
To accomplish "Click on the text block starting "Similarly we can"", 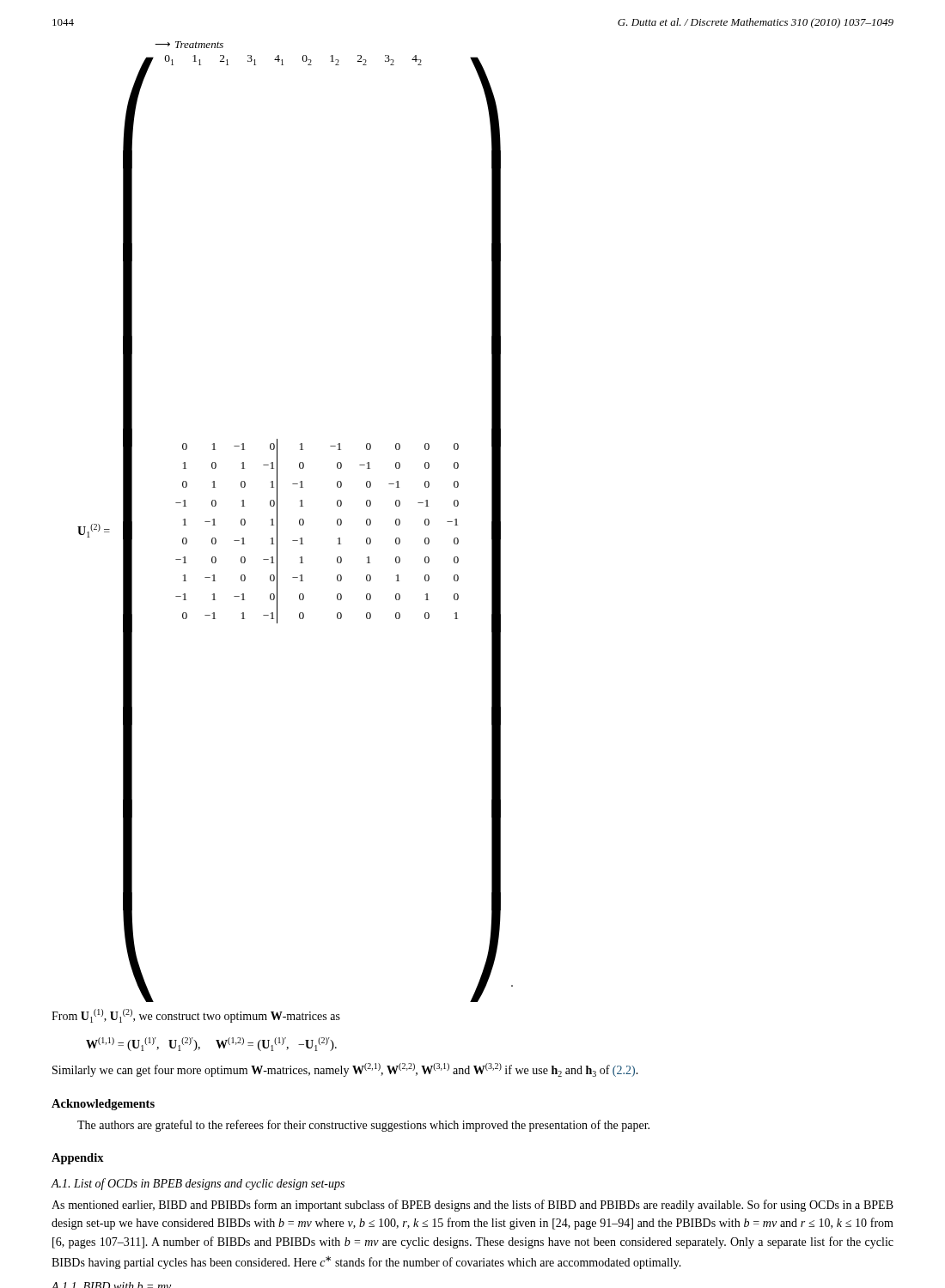I will coord(345,1070).
